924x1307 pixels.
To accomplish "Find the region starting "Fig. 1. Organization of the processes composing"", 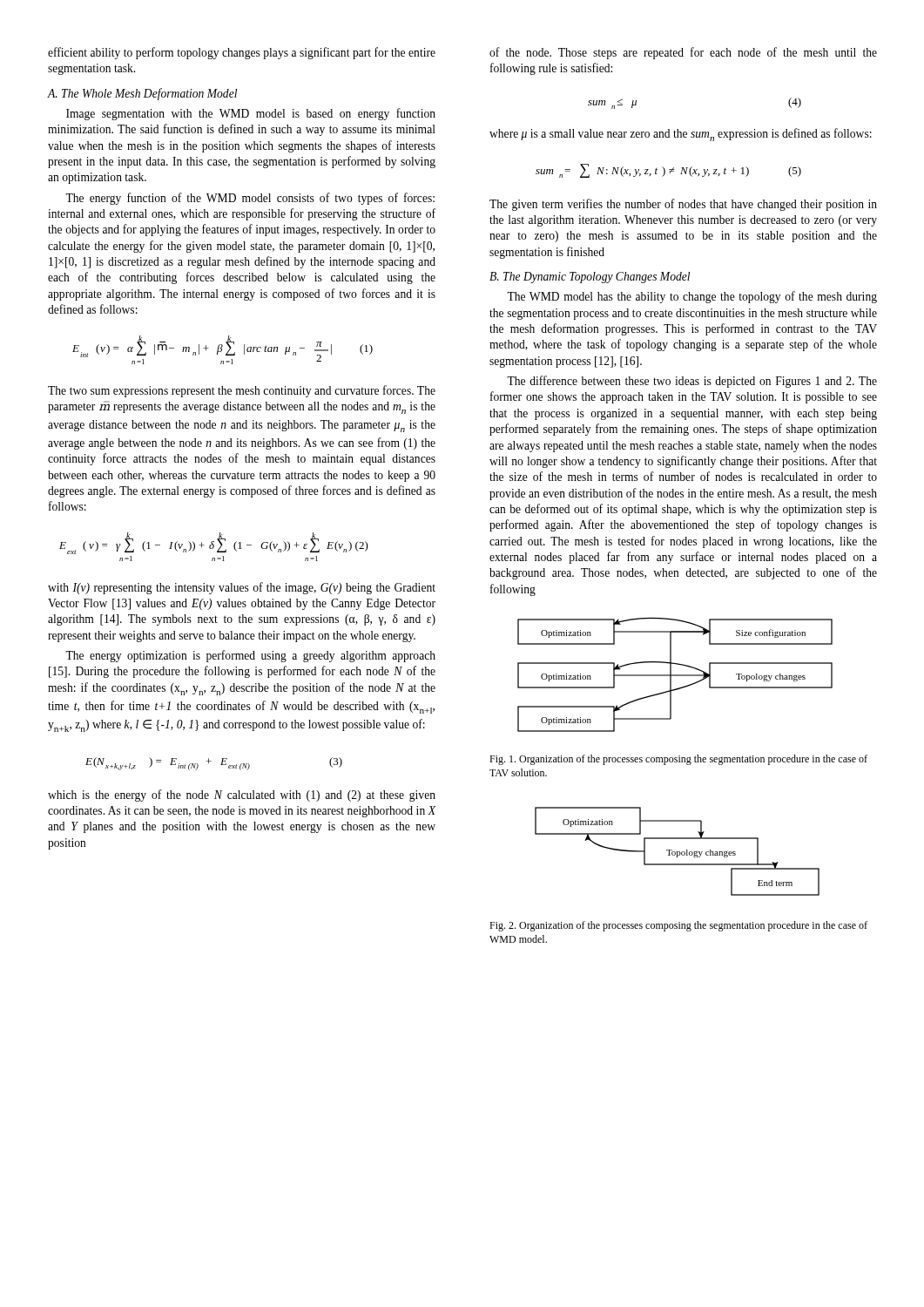I will coord(683,766).
